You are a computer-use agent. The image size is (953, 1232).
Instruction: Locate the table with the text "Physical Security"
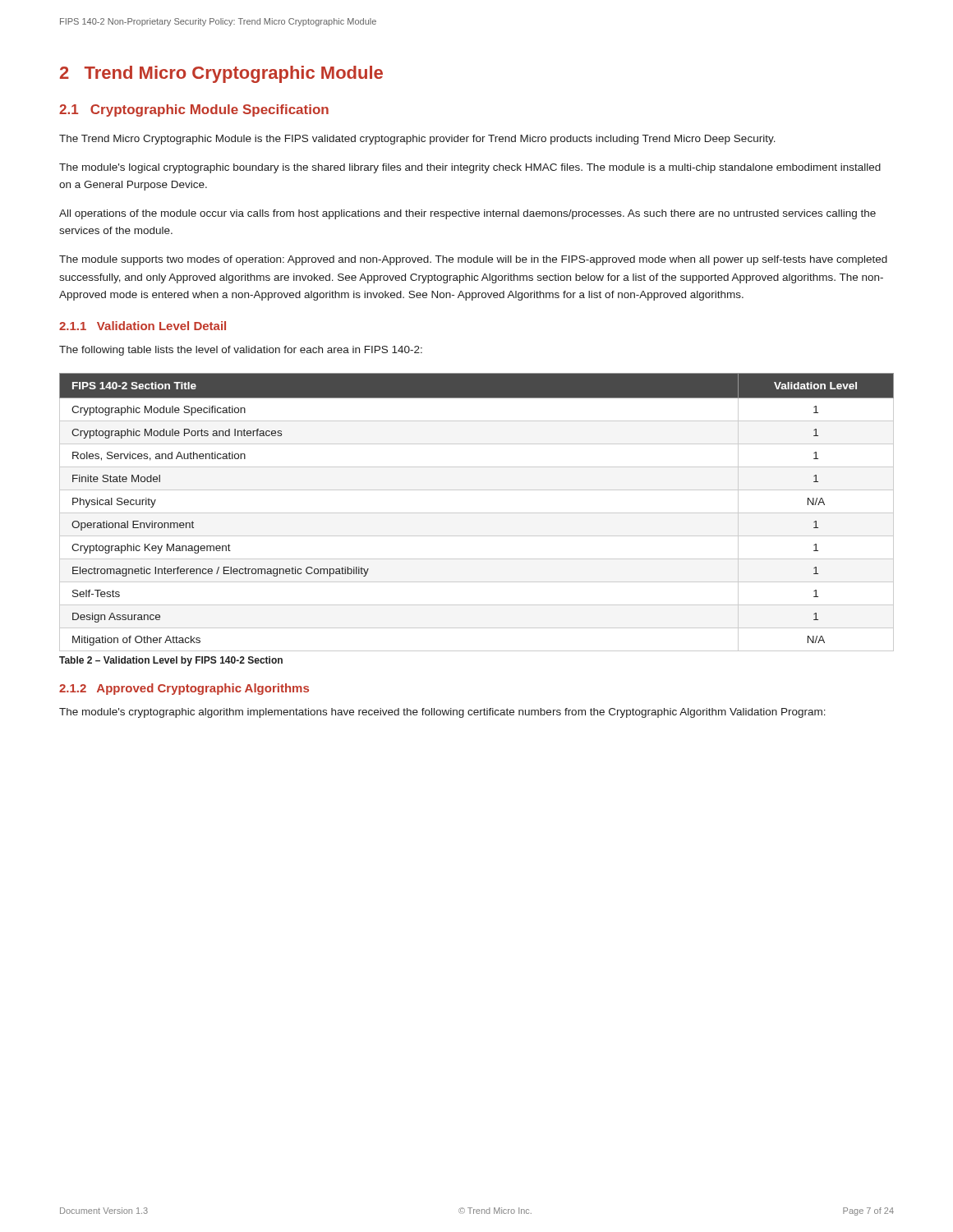coord(476,512)
